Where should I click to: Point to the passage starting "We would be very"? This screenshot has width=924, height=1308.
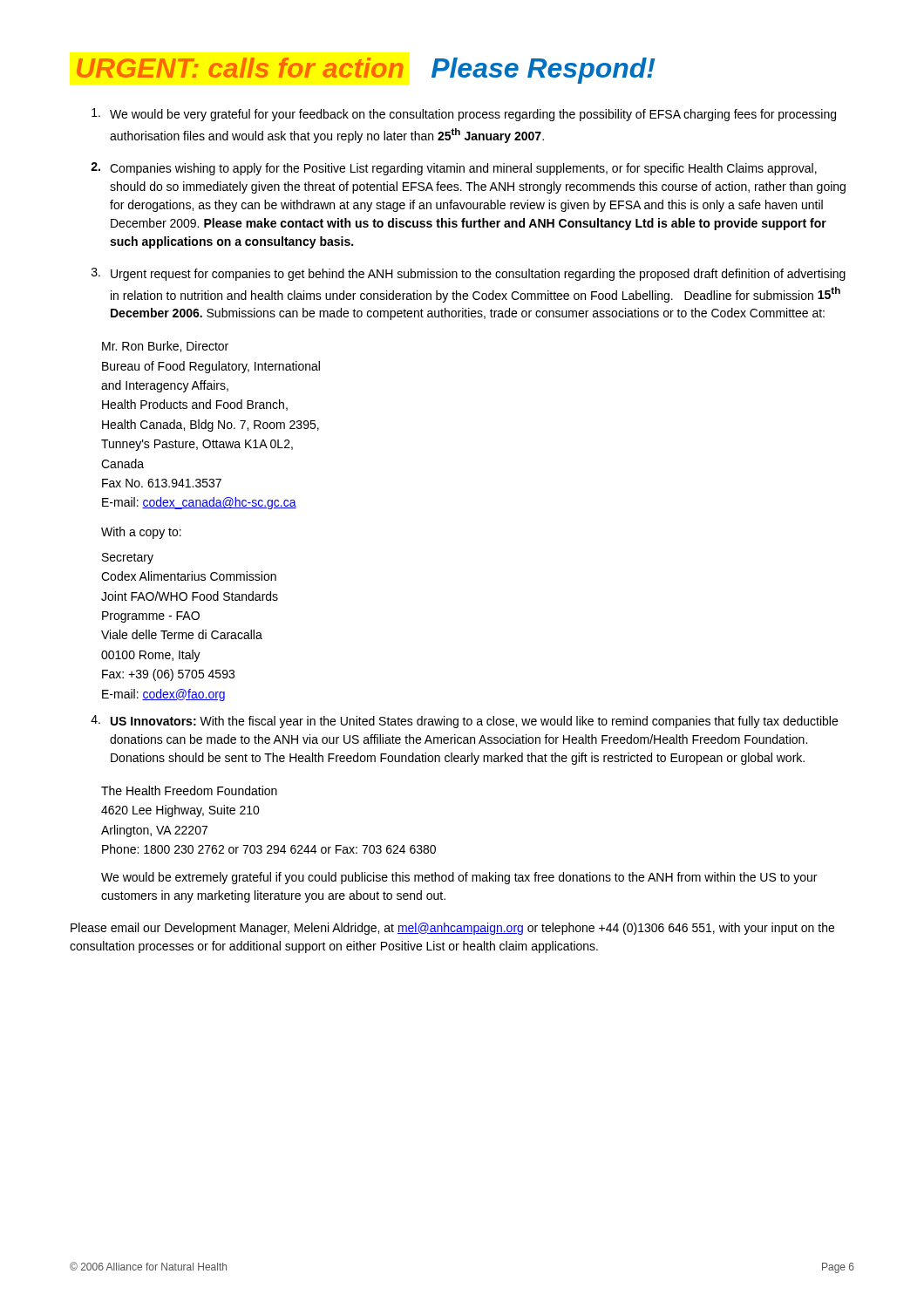pos(462,125)
